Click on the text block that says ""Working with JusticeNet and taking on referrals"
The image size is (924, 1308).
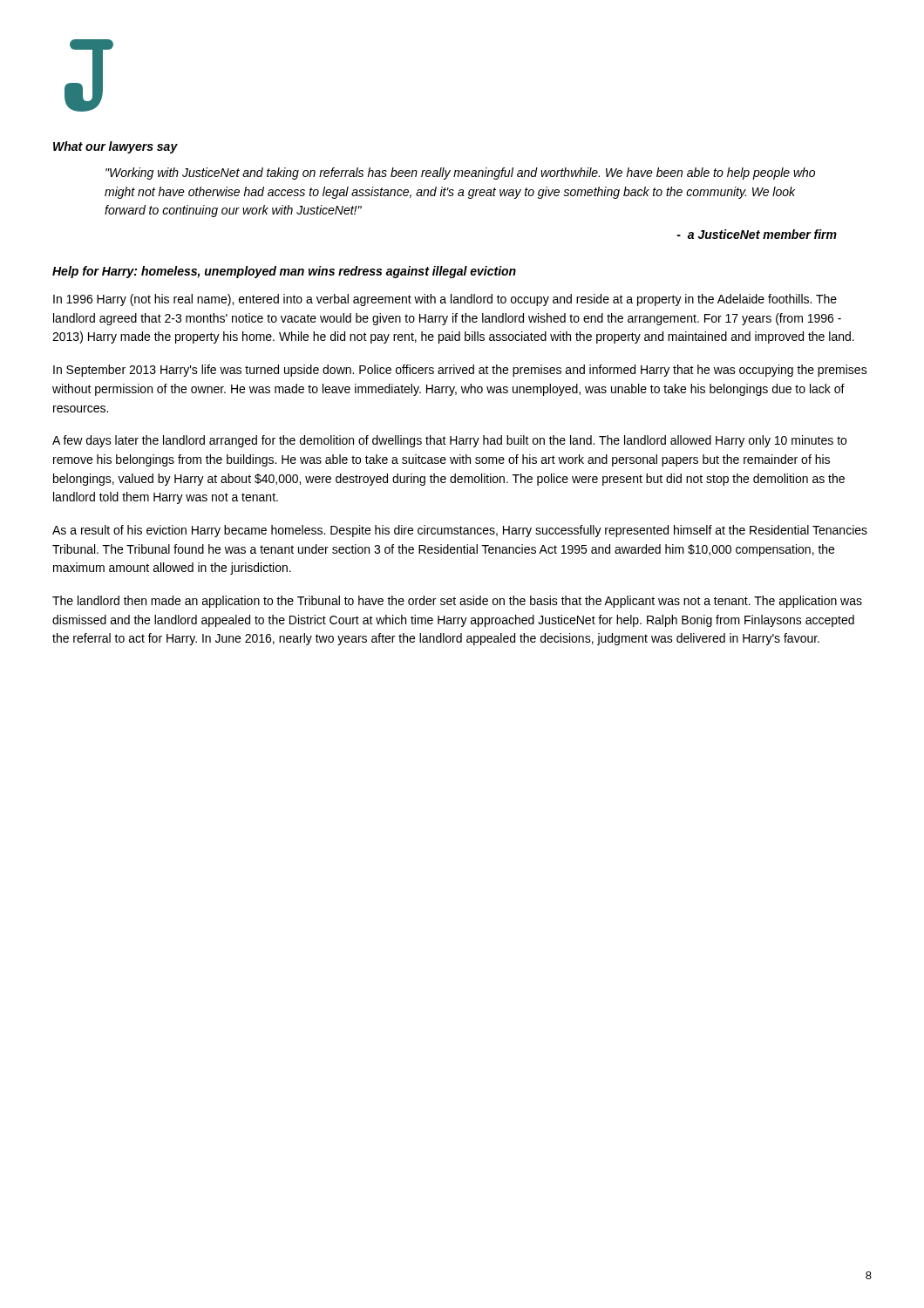[460, 192]
